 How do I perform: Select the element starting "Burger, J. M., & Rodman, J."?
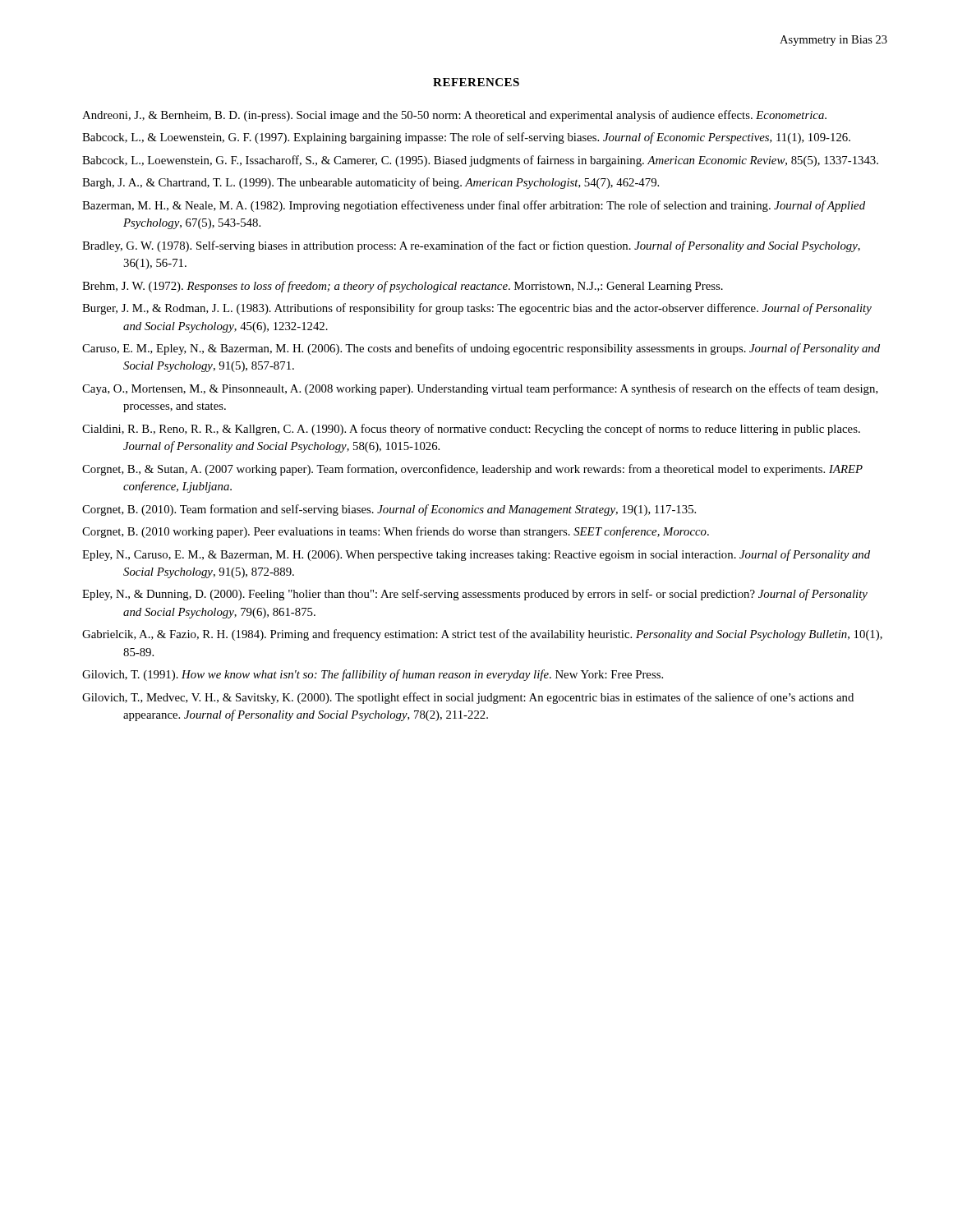(x=477, y=317)
